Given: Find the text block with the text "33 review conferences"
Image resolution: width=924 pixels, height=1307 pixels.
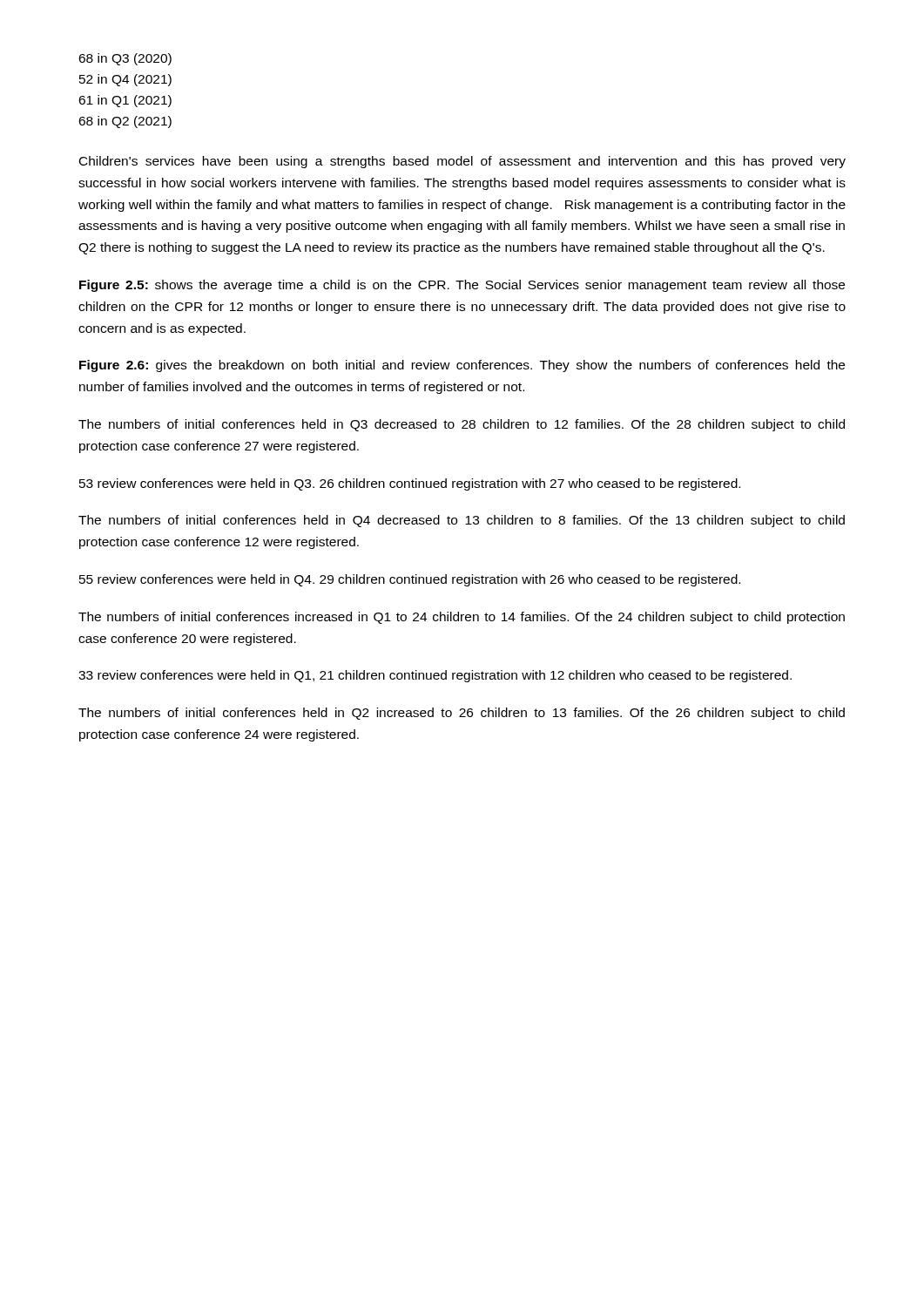Looking at the screenshot, I should (436, 675).
